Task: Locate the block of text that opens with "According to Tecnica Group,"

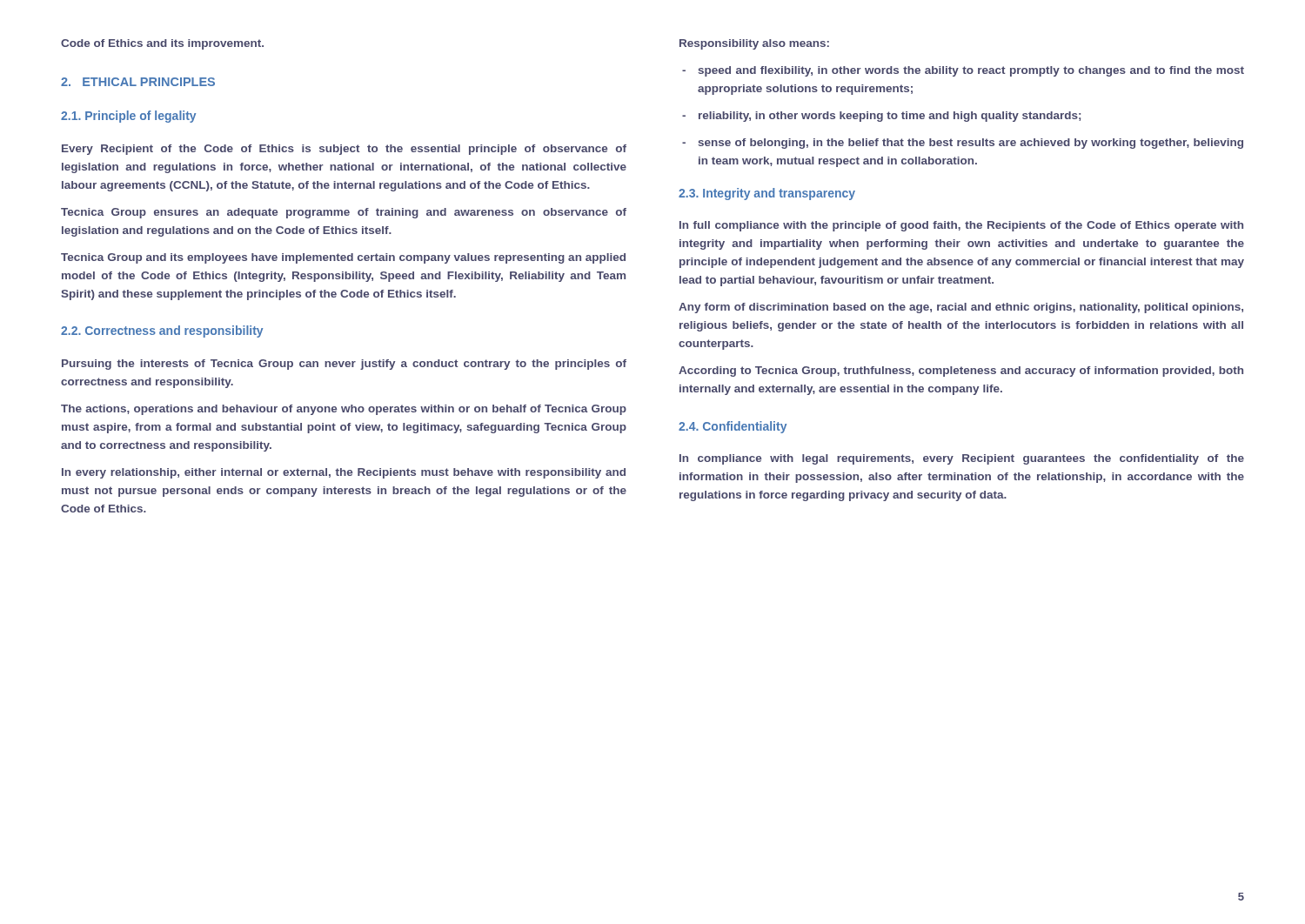Action: pyautogui.click(x=961, y=380)
